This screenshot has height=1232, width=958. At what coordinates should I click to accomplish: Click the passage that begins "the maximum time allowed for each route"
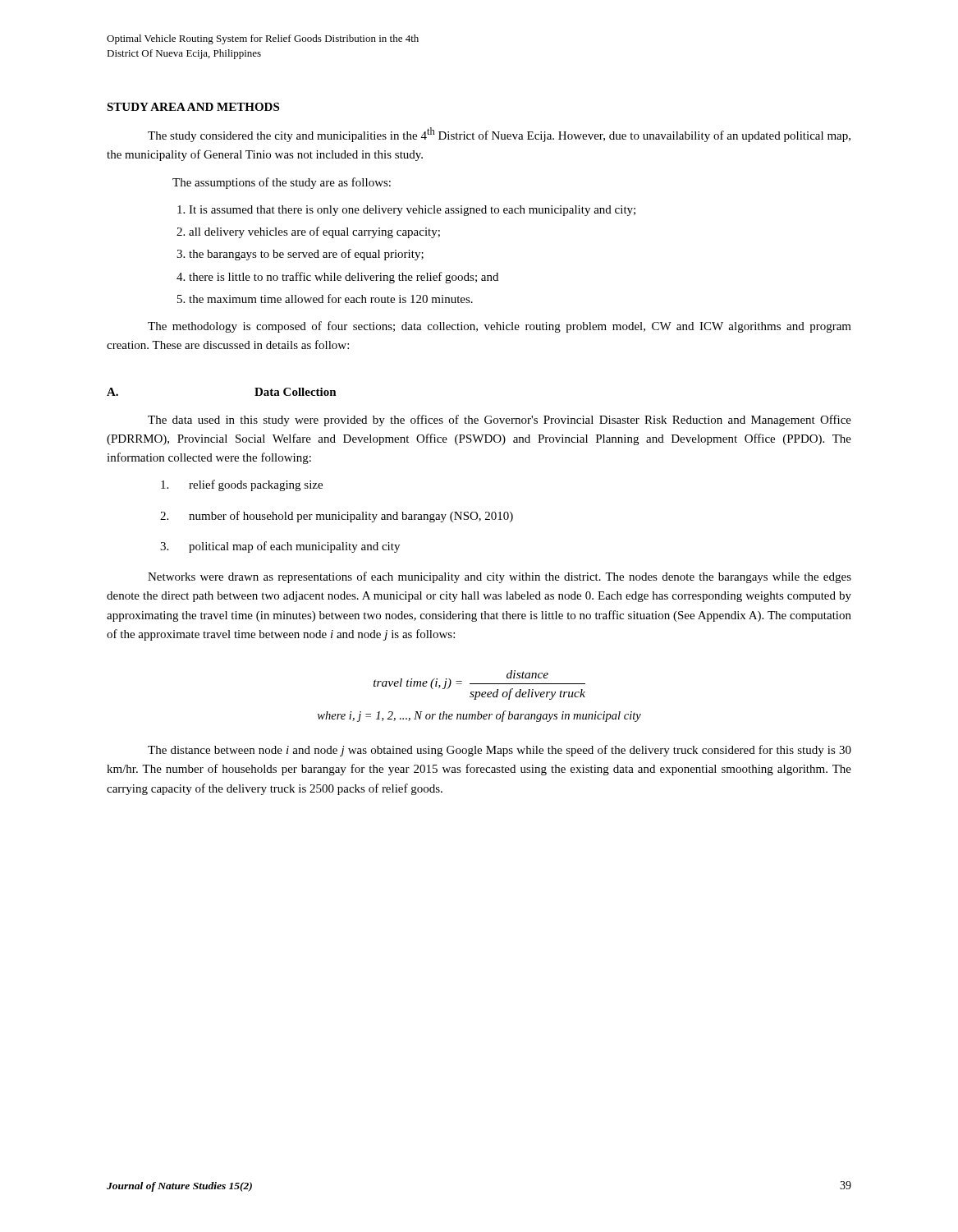pyautogui.click(x=331, y=299)
